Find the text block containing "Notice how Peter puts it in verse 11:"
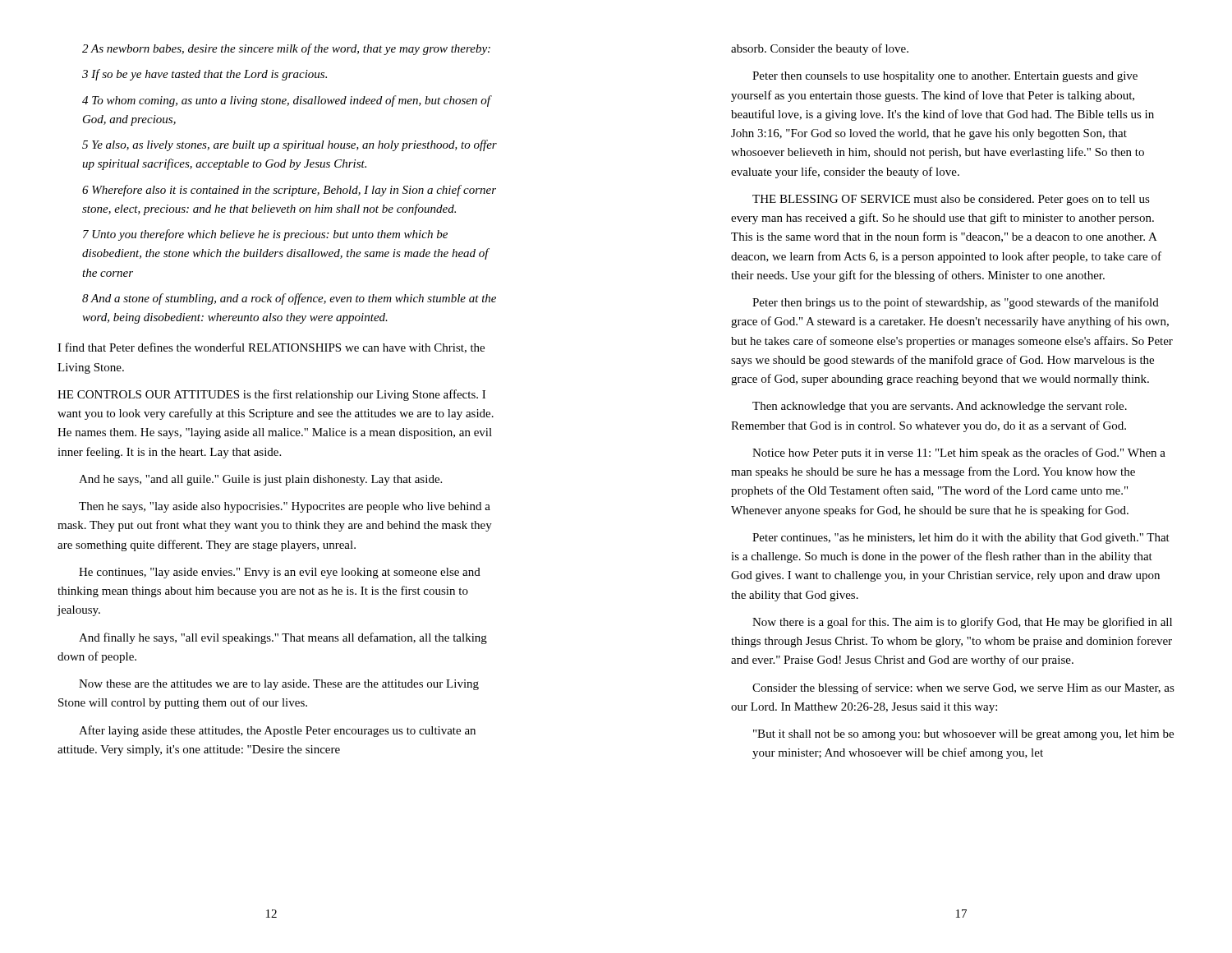Viewport: 1232px width, 953px height. pyautogui.click(x=948, y=481)
